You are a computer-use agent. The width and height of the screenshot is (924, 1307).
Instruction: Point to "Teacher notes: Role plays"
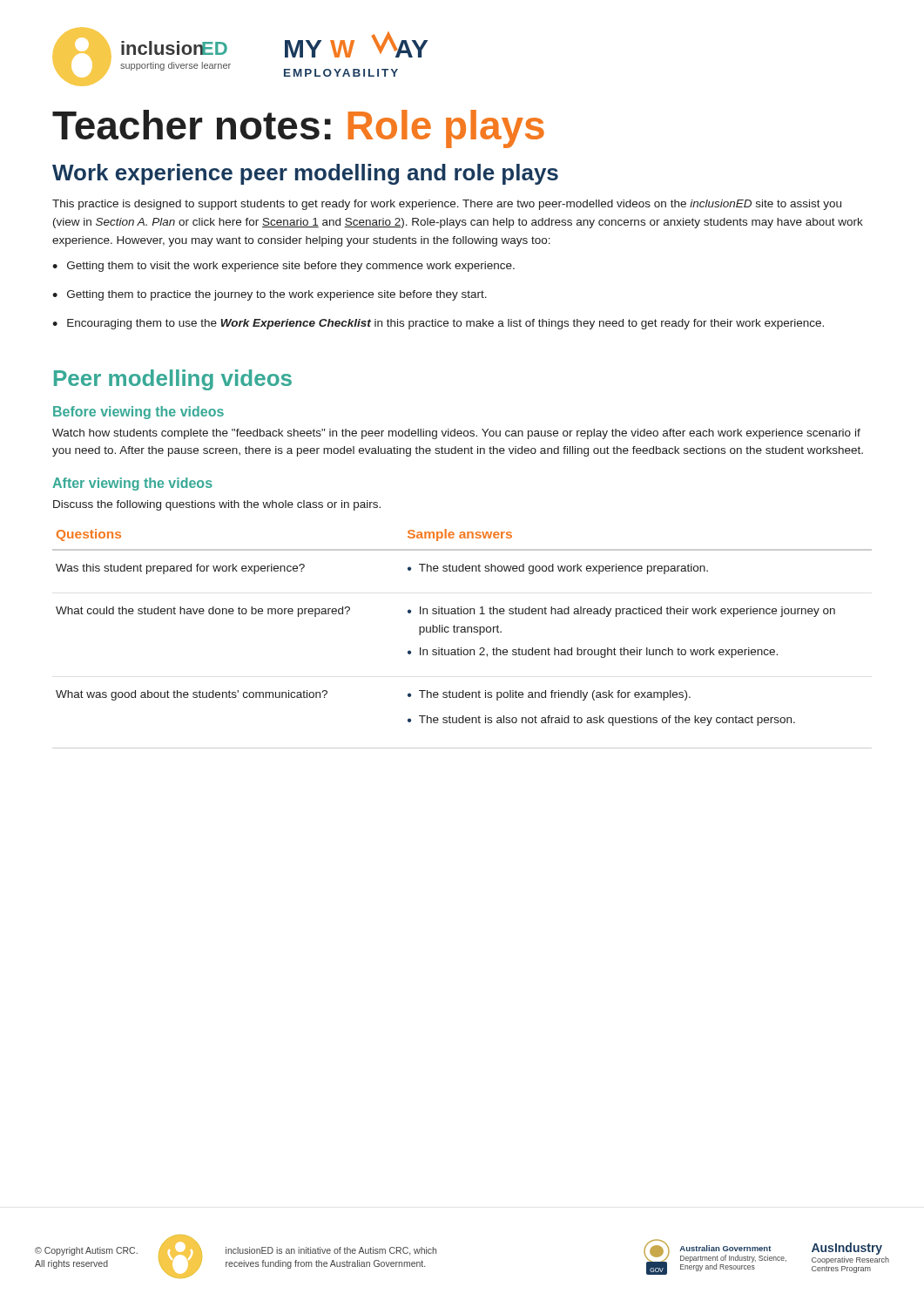(x=299, y=125)
